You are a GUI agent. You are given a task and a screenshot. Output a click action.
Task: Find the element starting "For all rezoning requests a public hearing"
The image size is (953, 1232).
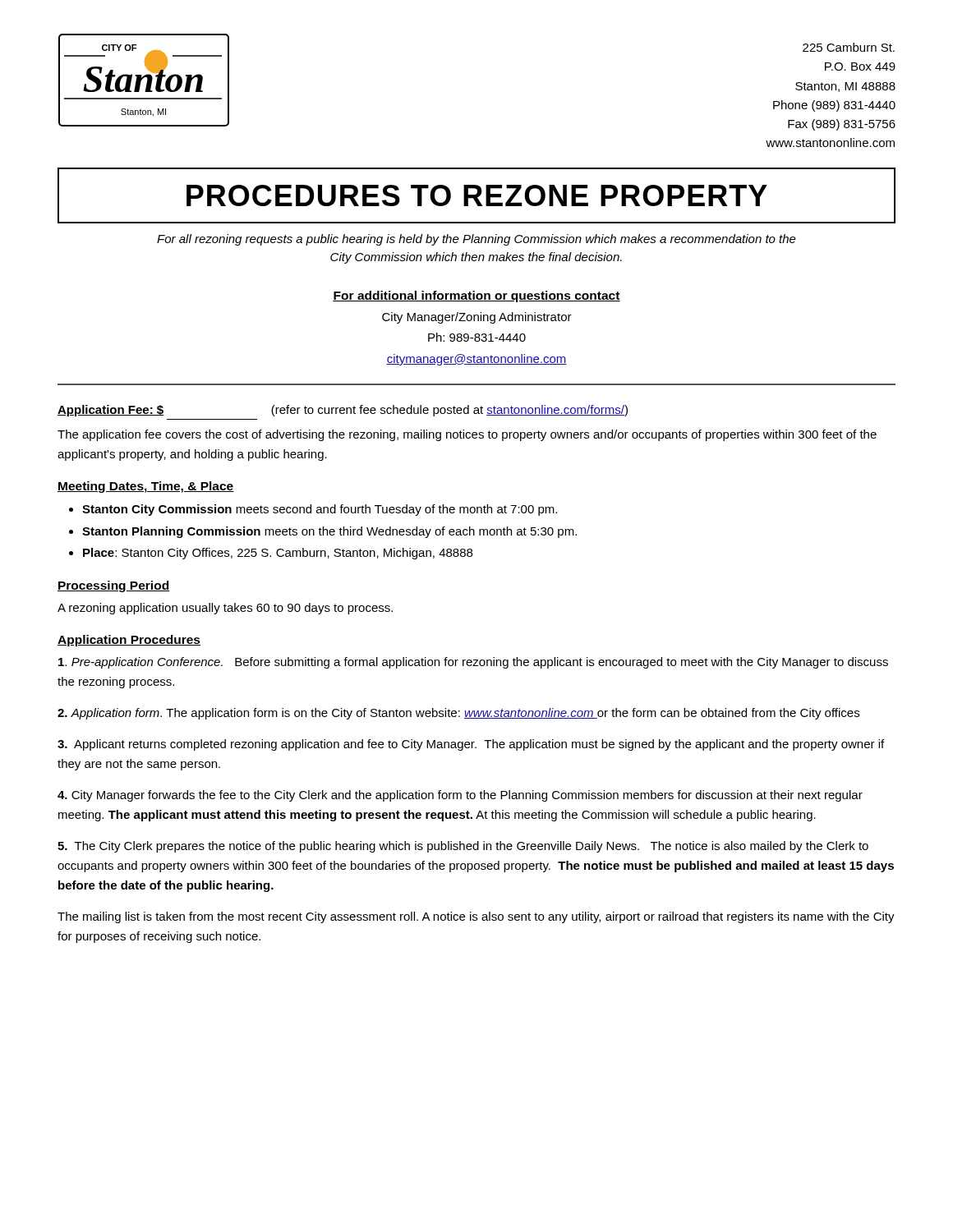pos(476,247)
